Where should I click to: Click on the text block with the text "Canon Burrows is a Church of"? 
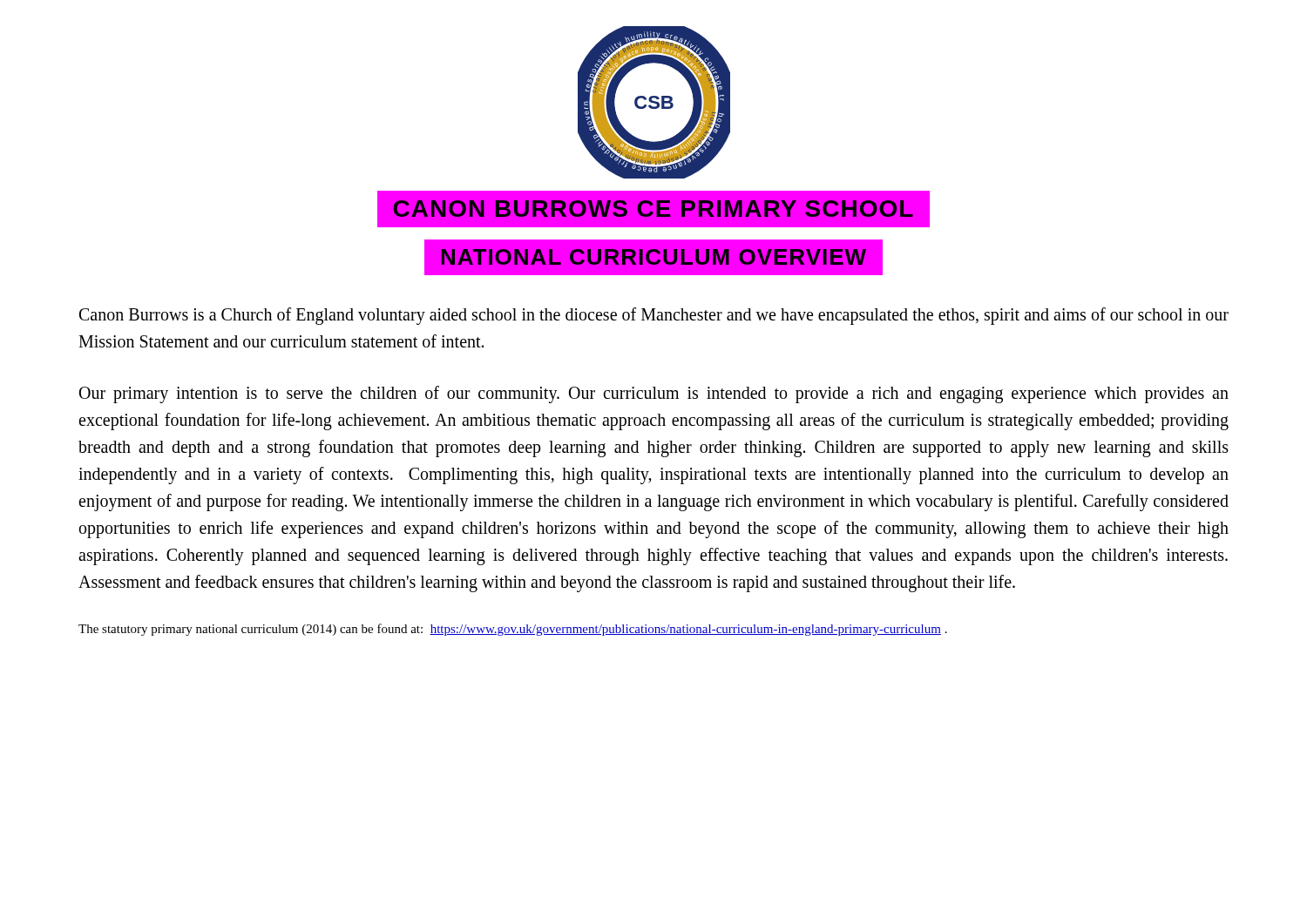[x=654, y=328]
